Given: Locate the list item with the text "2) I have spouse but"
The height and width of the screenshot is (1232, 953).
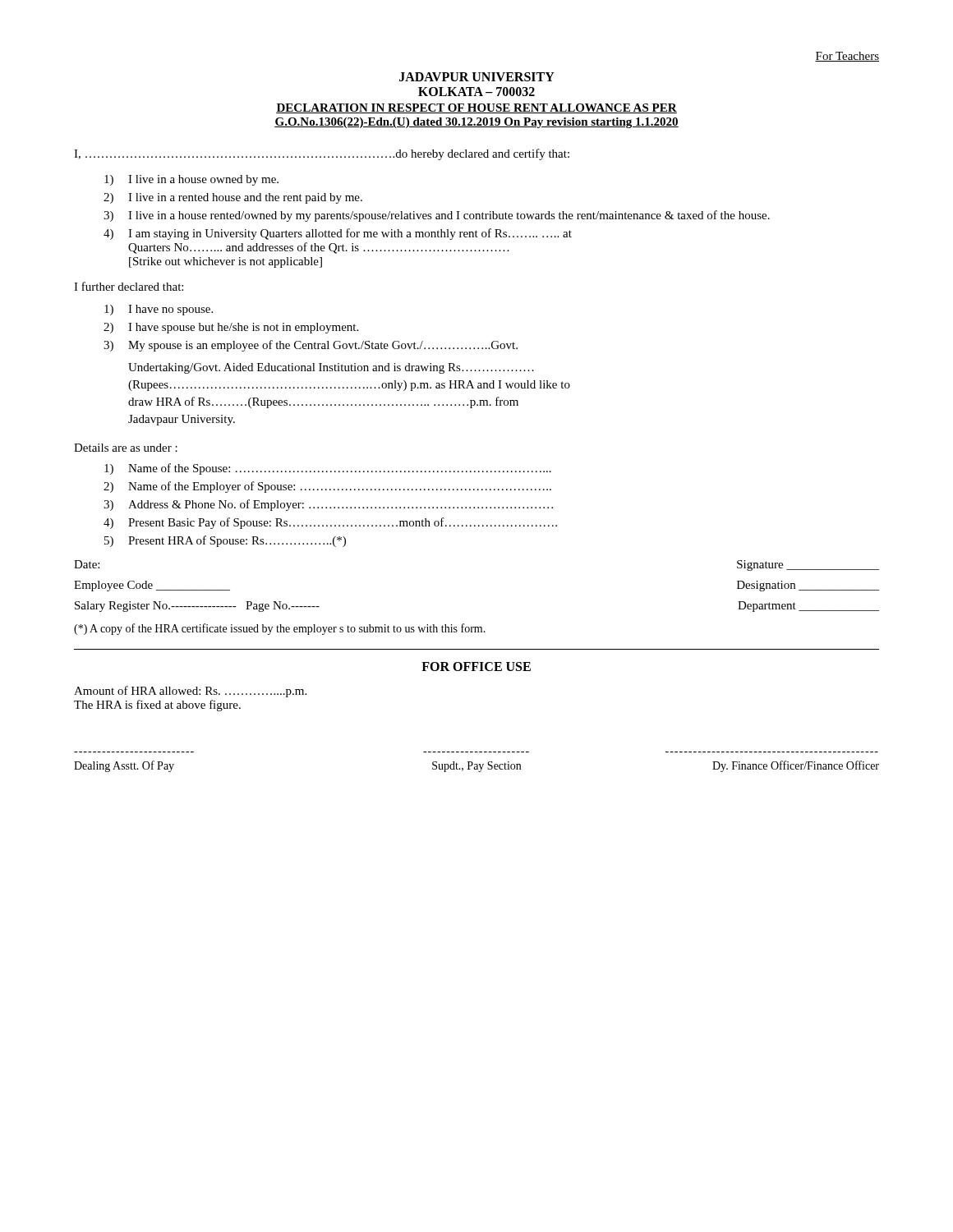Looking at the screenshot, I should [x=231, y=328].
